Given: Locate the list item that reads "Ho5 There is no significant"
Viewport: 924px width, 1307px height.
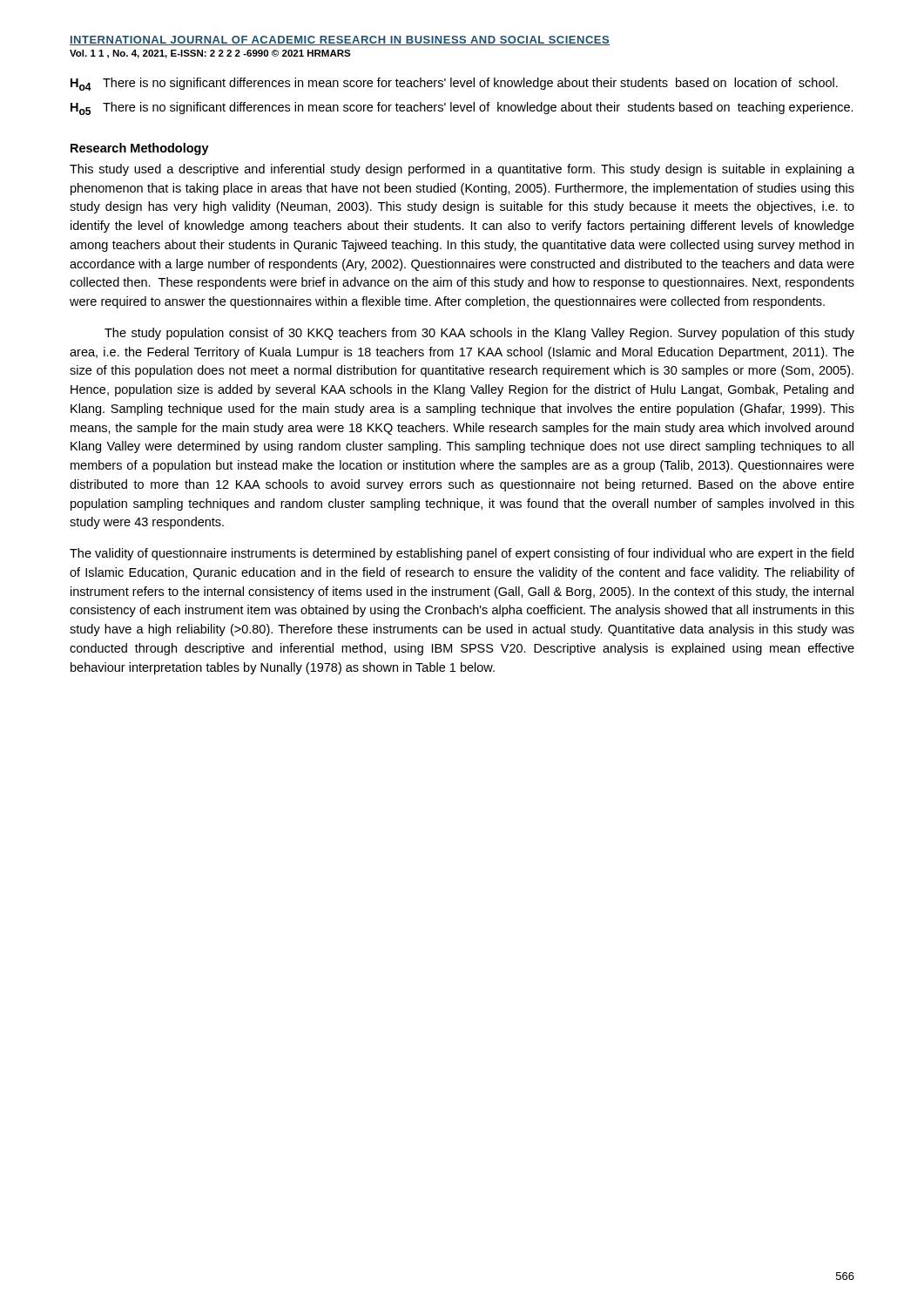Looking at the screenshot, I should (x=462, y=109).
